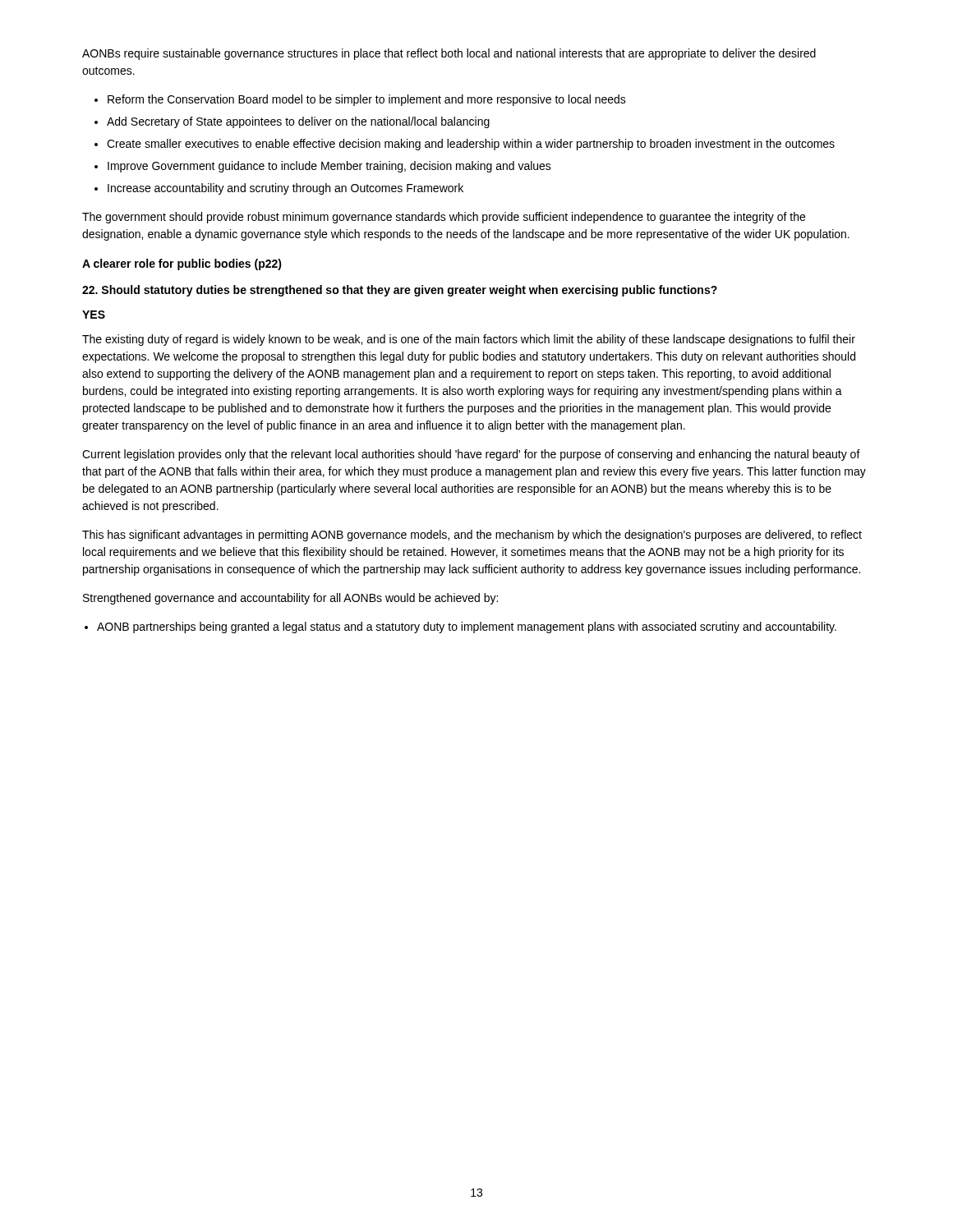Click on the text starting "AONBs require sustainable governance structures in"
This screenshot has height=1232, width=953.
coord(449,62)
